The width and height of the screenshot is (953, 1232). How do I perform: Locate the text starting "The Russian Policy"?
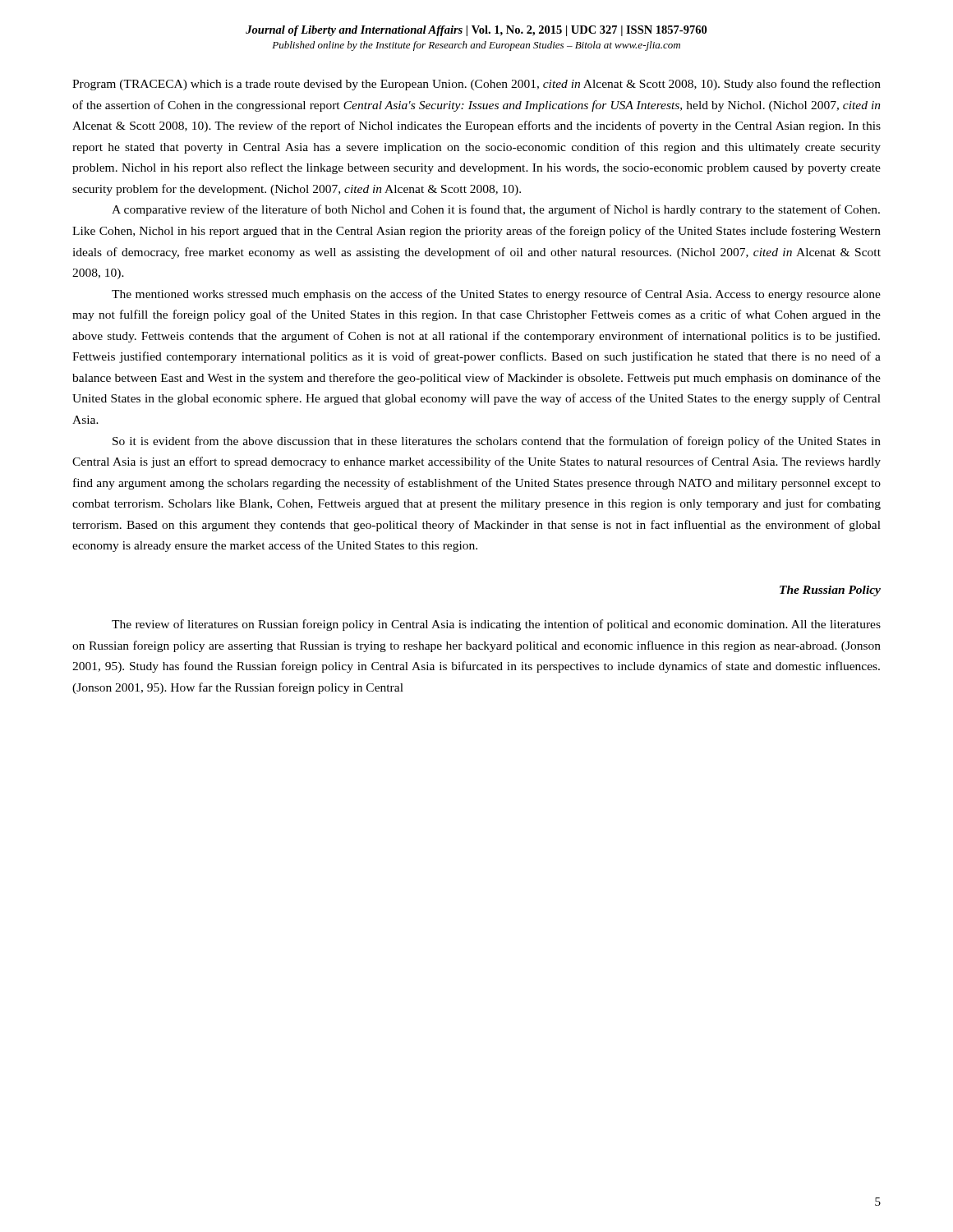(830, 589)
